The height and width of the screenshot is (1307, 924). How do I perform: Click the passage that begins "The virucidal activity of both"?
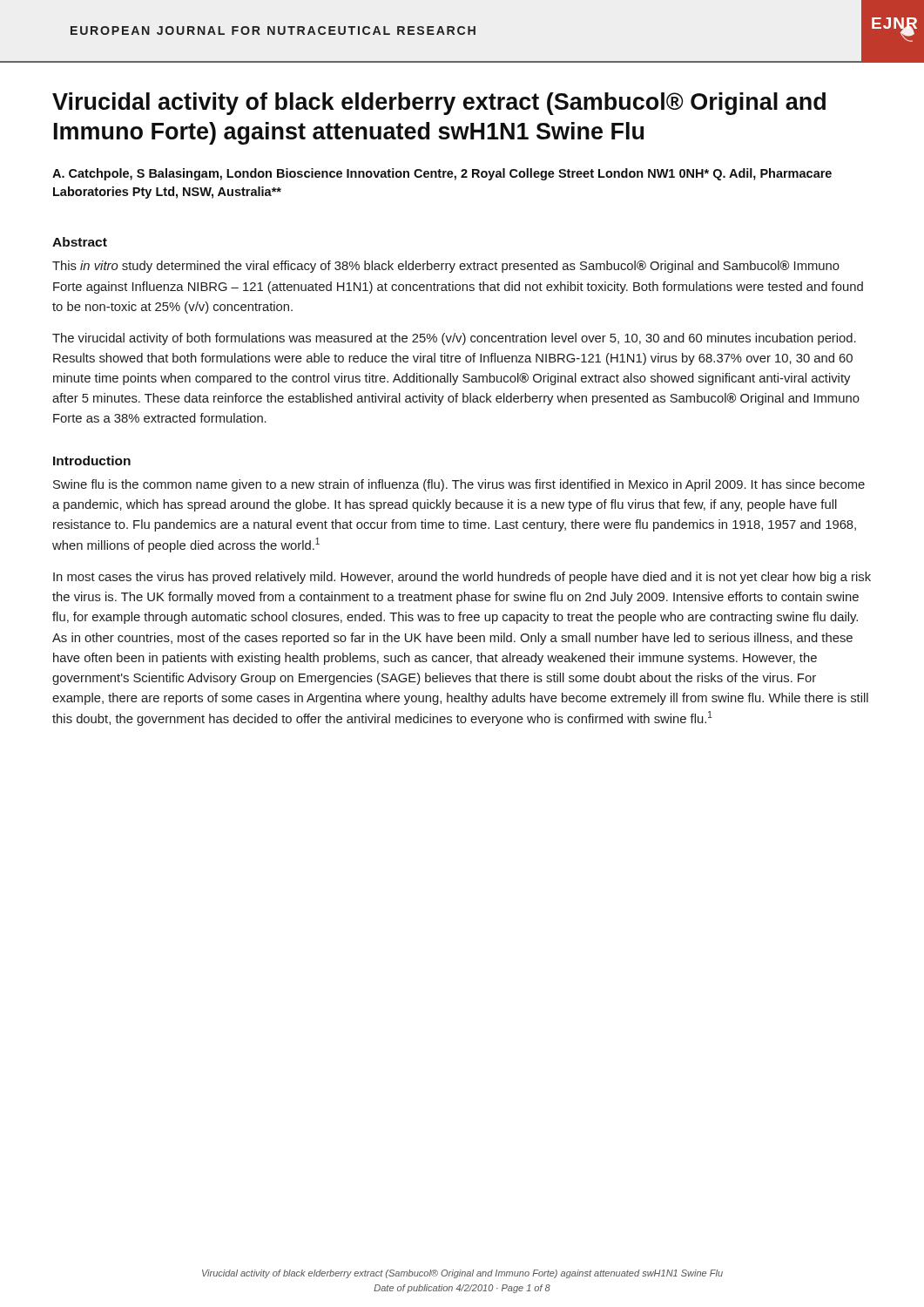point(456,378)
